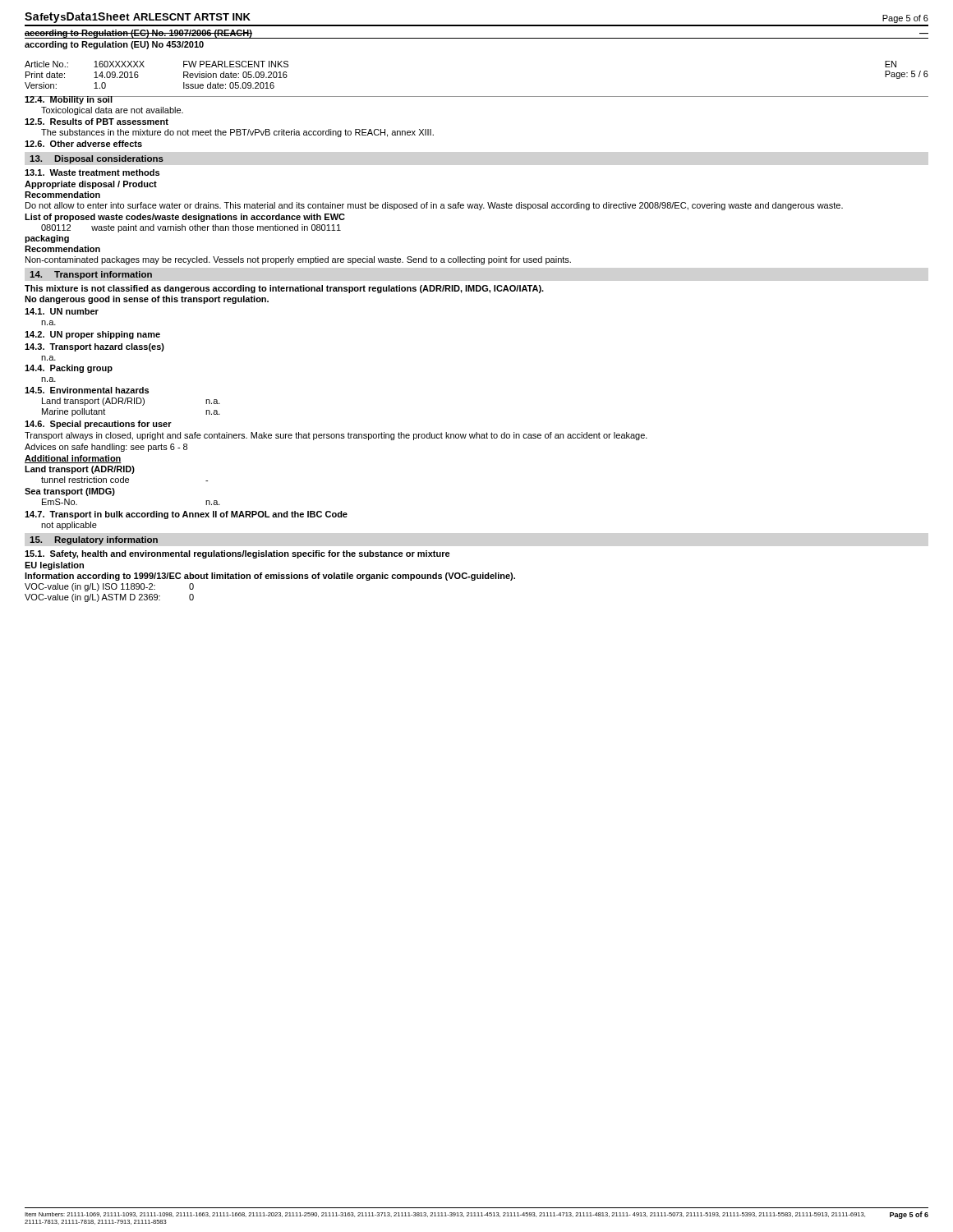Screen dimensions: 1232x953
Task: Find the text block with the text "This mixture is not classified"
Action: 476,294
